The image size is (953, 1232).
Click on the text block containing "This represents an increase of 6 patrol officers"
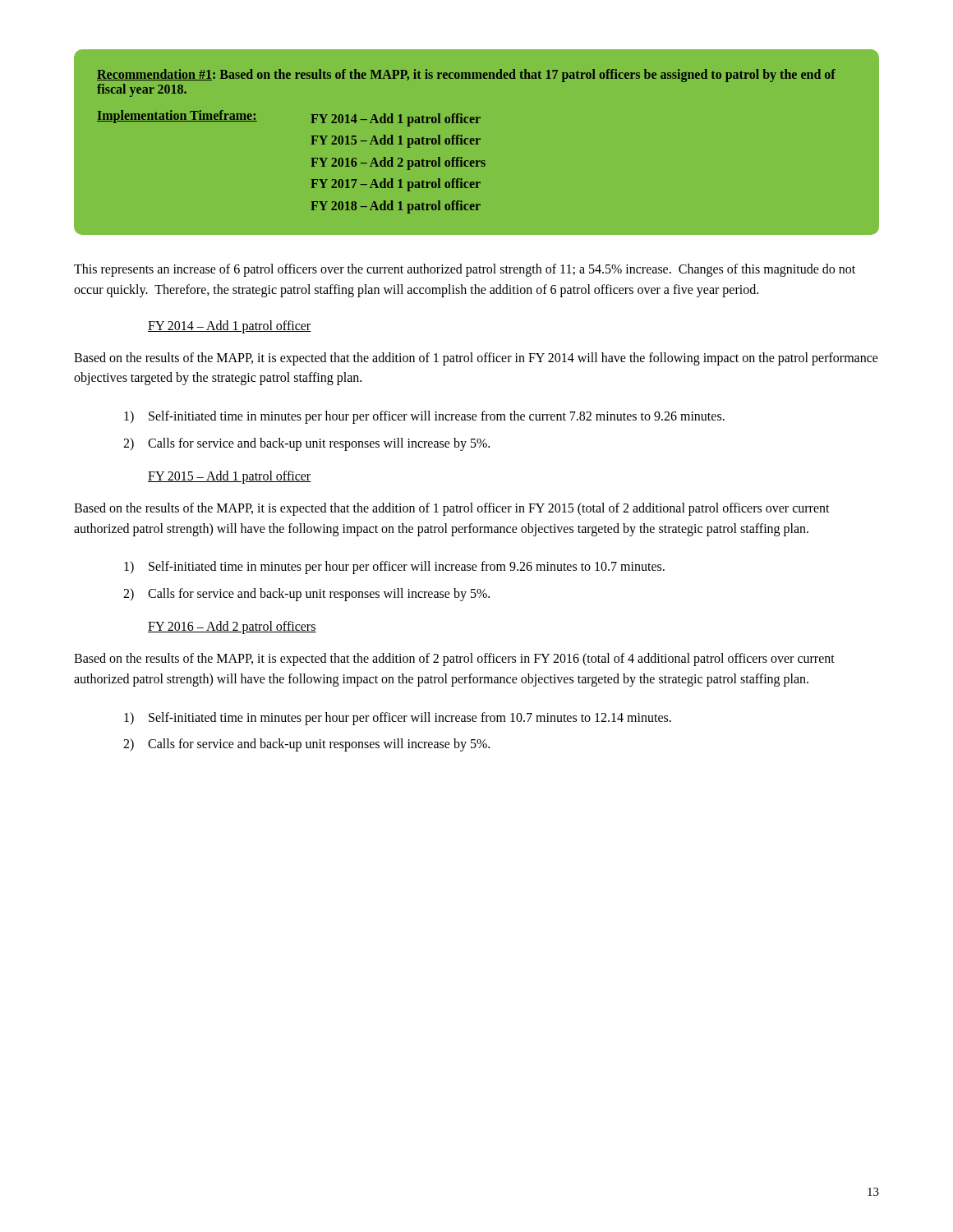click(x=465, y=279)
